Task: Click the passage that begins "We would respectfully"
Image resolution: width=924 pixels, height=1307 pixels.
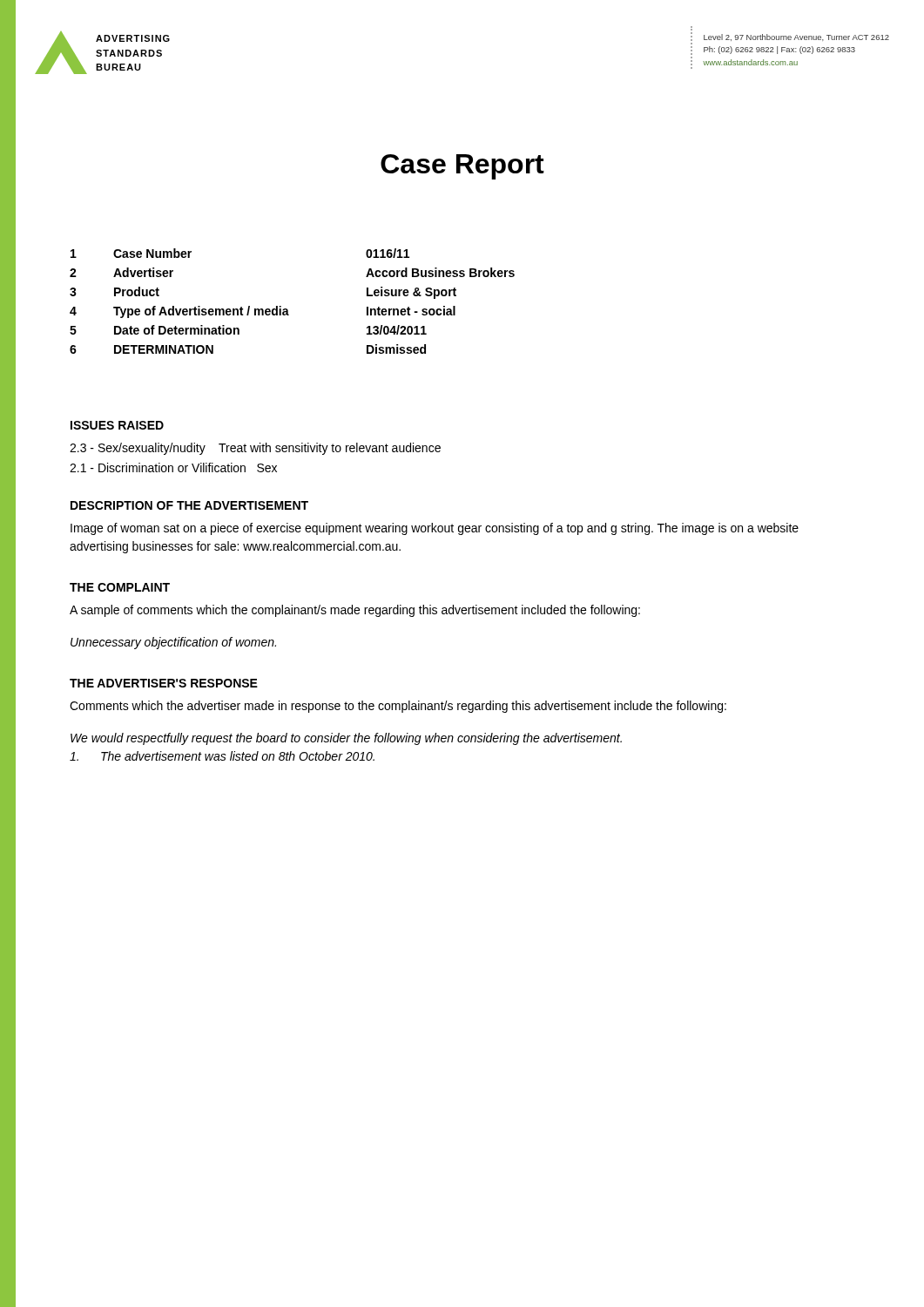Action: pos(346,747)
